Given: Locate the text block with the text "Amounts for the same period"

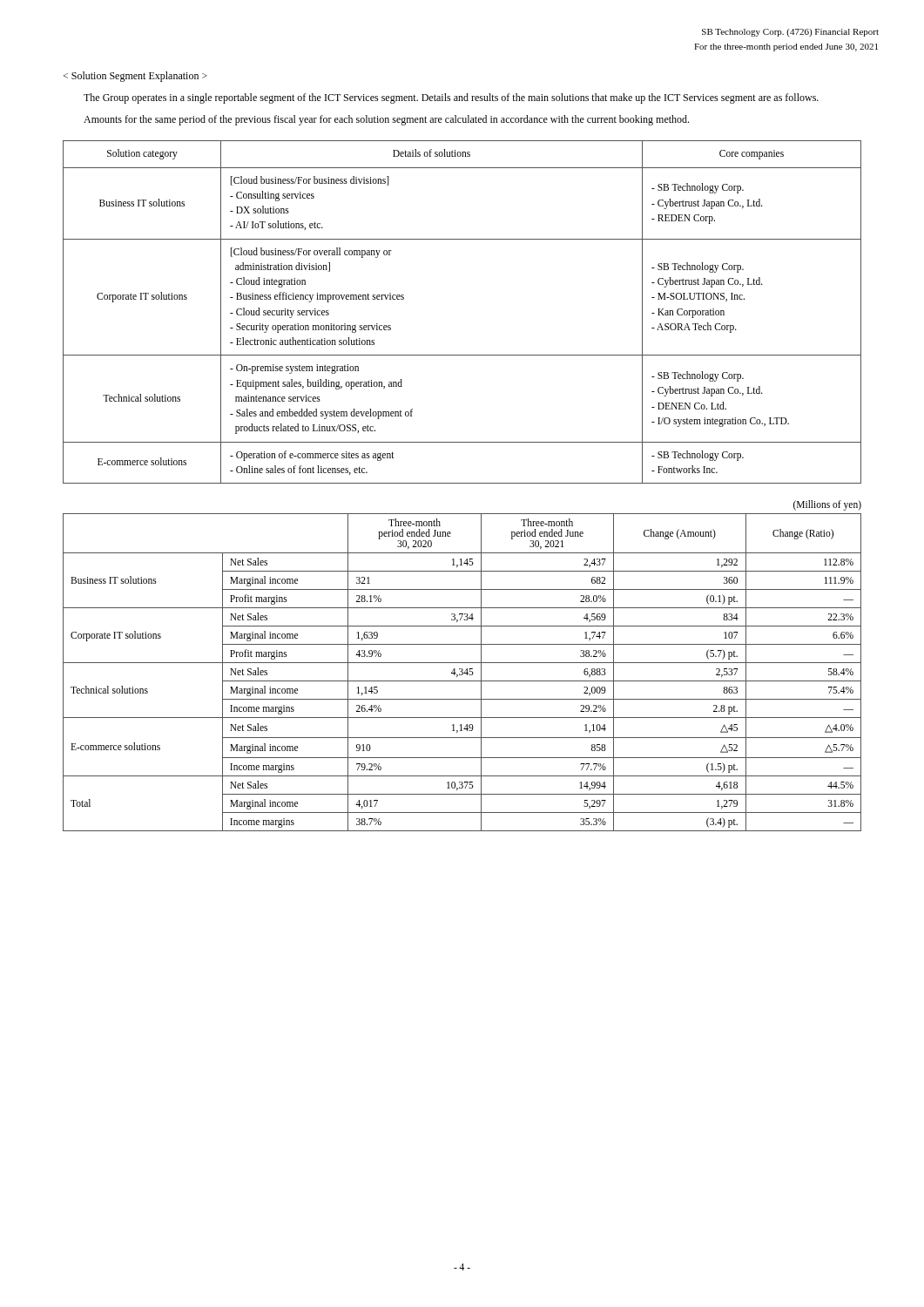Looking at the screenshot, I should pyautogui.click(x=387, y=120).
